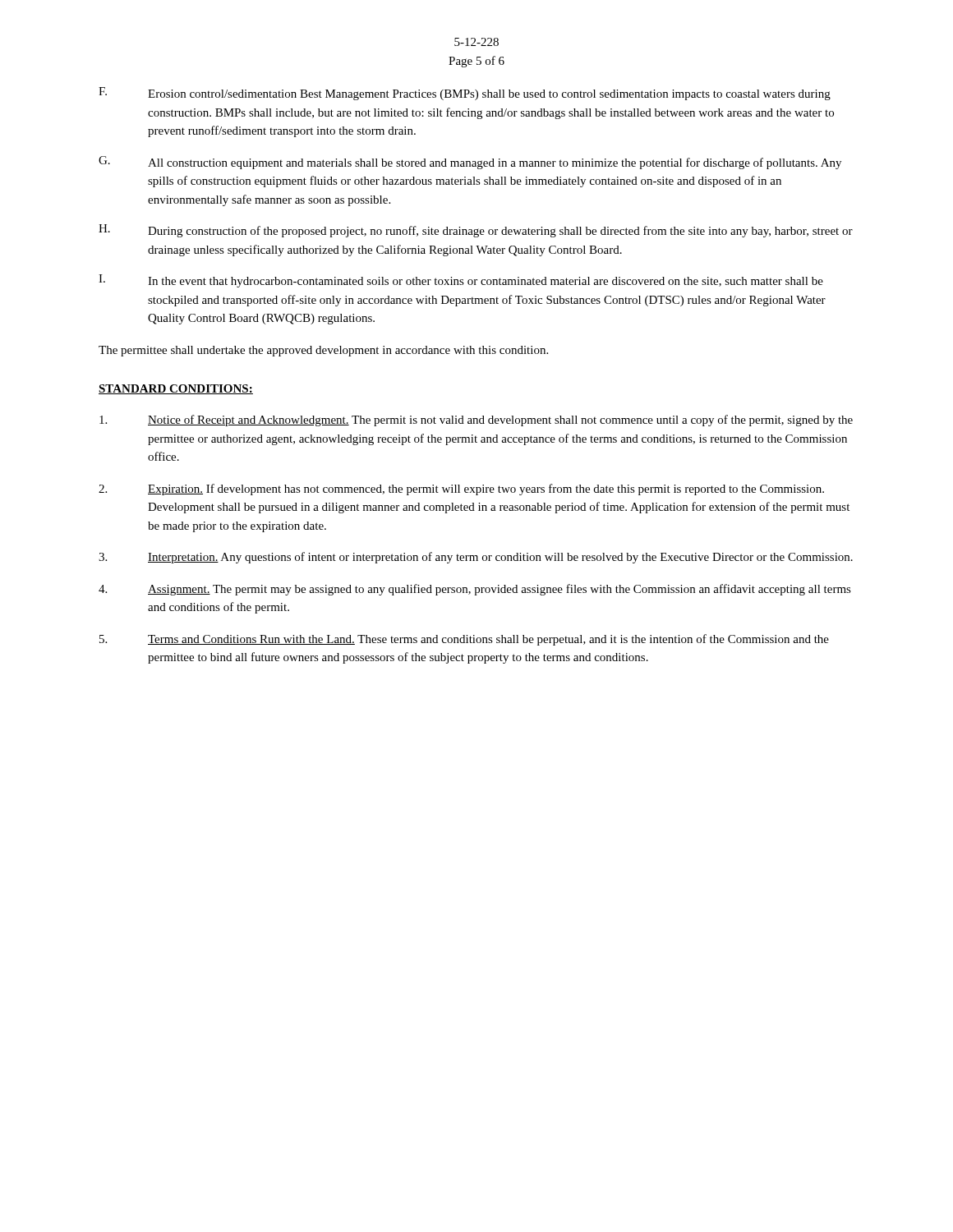
Task: Point to the text block starting "5. Terms and Conditions"
Action: (x=476, y=648)
